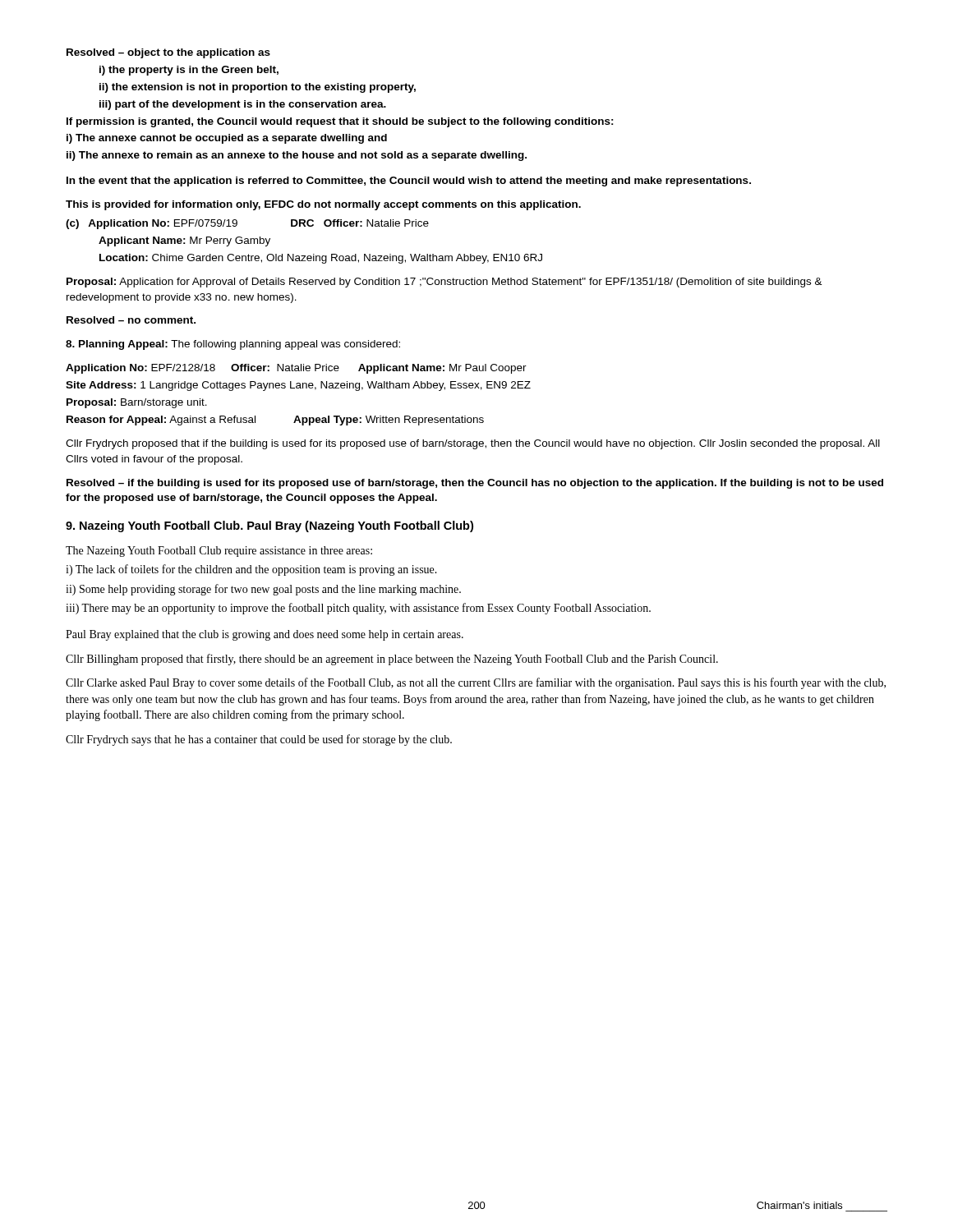Click on the text containing "Resolved – no comment."
This screenshot has height=1232, width=953.
(x=131, y=320)
